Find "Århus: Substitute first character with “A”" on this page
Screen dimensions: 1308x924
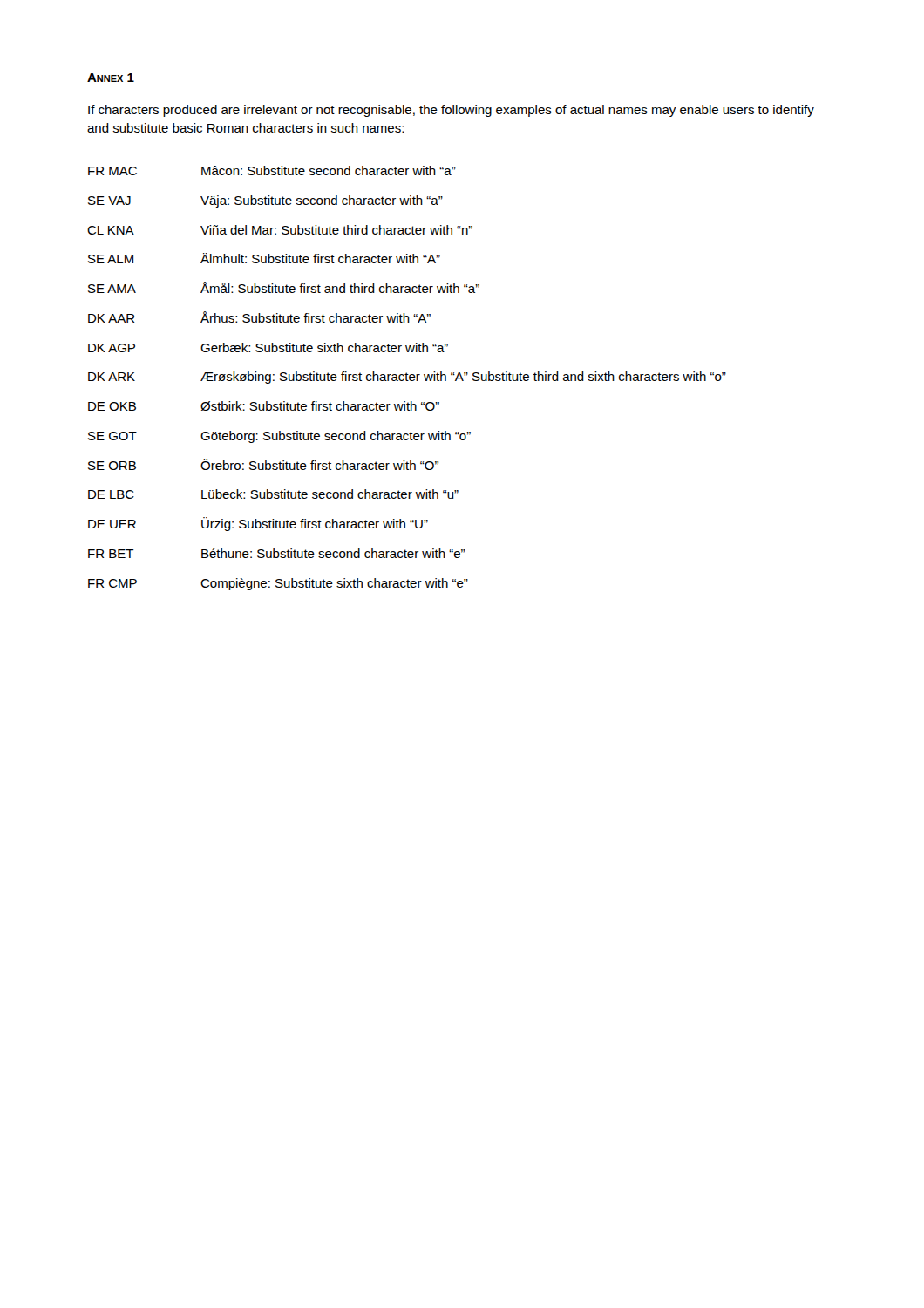[x=316, y=318]
